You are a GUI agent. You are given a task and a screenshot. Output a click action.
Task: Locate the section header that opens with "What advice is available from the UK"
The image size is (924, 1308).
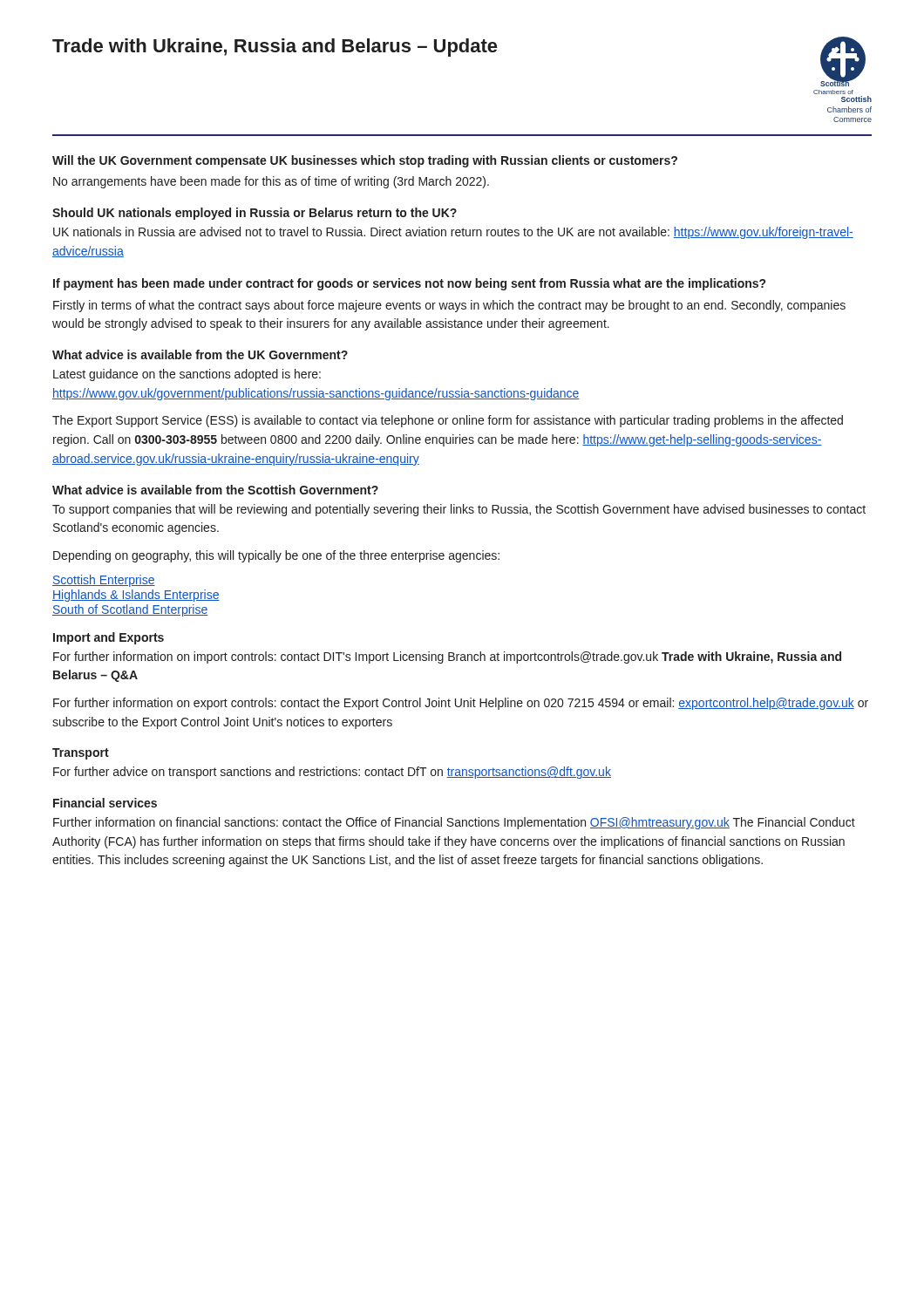point(200,355)
